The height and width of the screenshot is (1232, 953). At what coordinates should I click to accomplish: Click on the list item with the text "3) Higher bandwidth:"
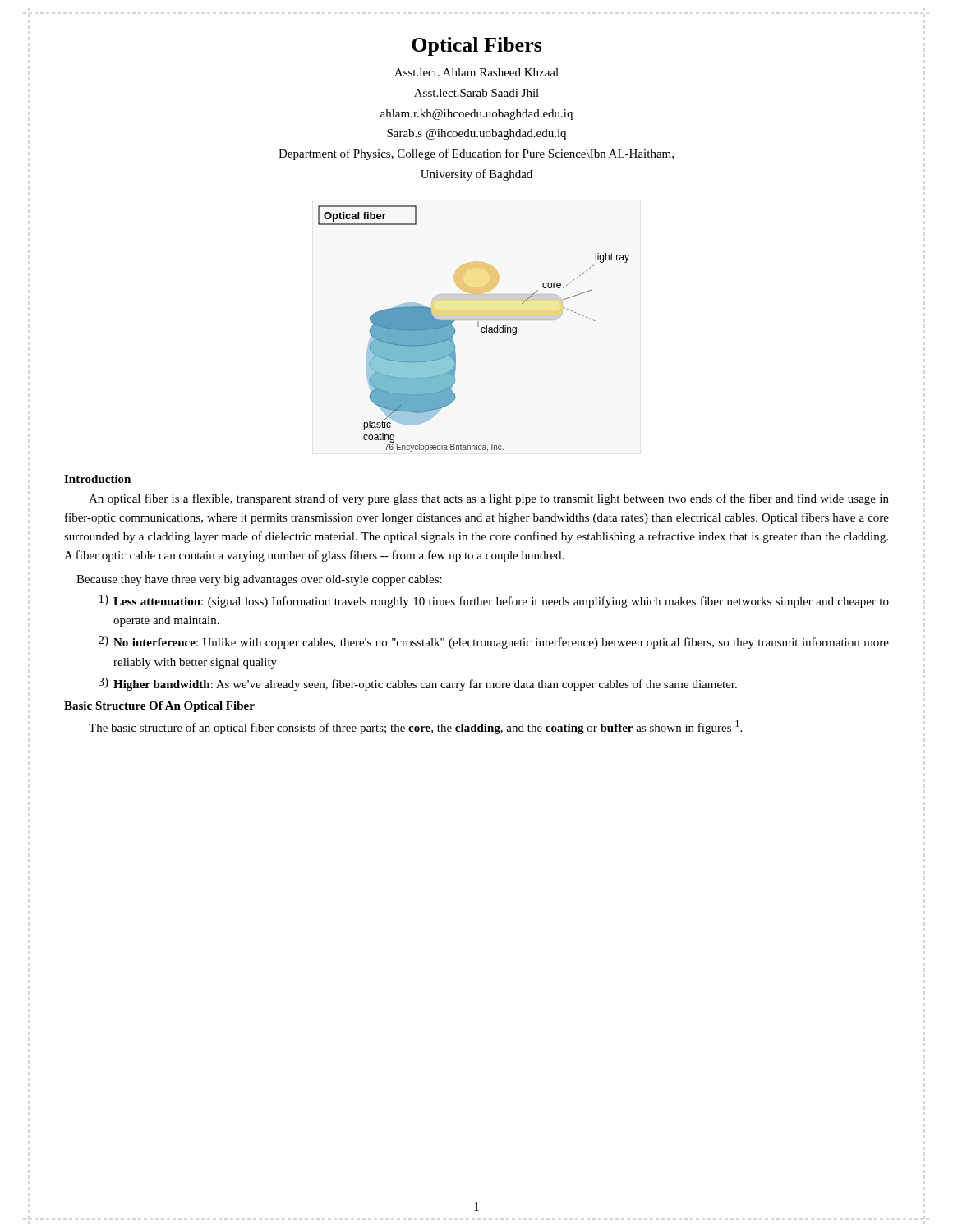[489, 684]
